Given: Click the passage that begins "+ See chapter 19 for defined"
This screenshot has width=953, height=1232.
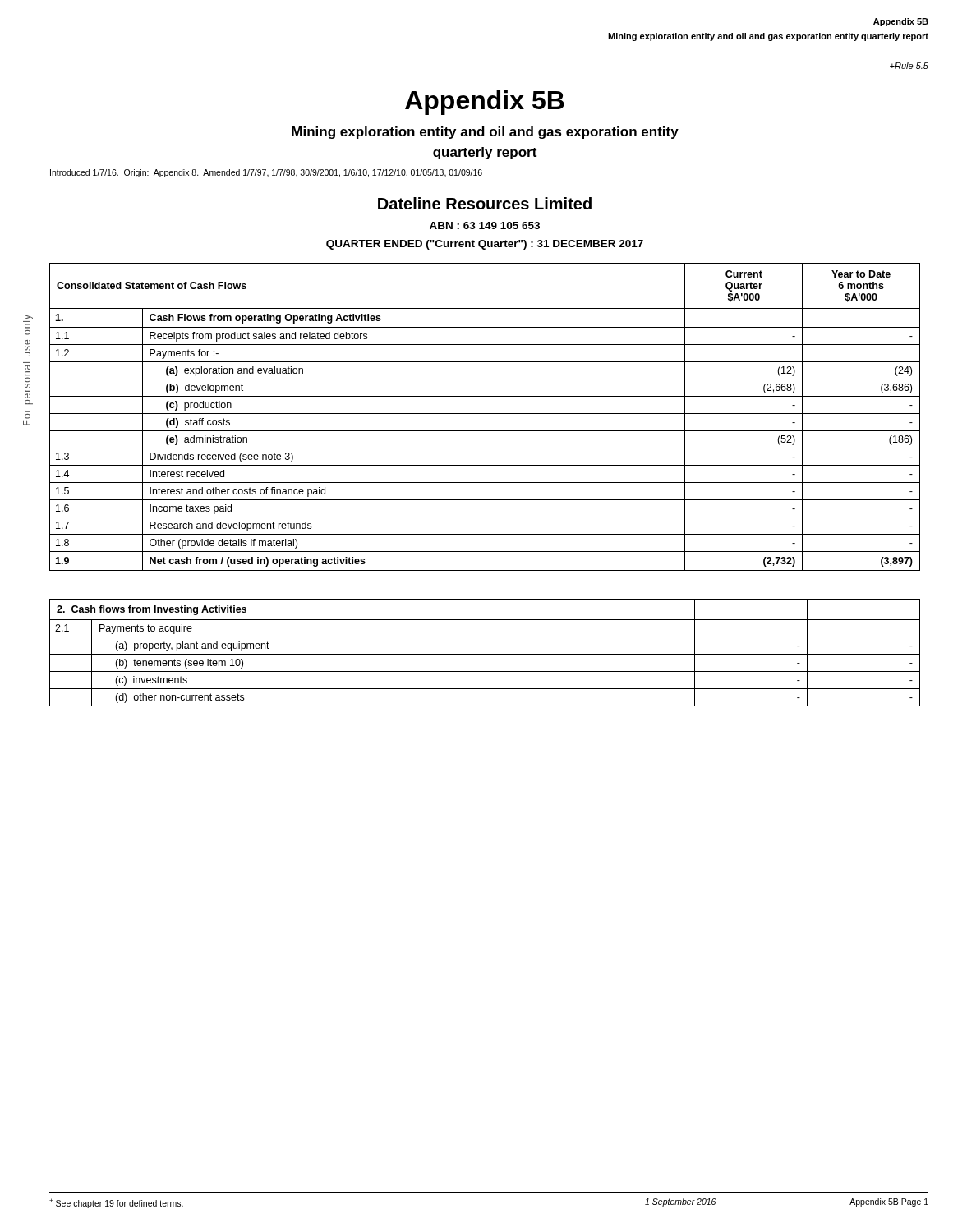Looking at the screenshot, I should [x=116, y=1202].
